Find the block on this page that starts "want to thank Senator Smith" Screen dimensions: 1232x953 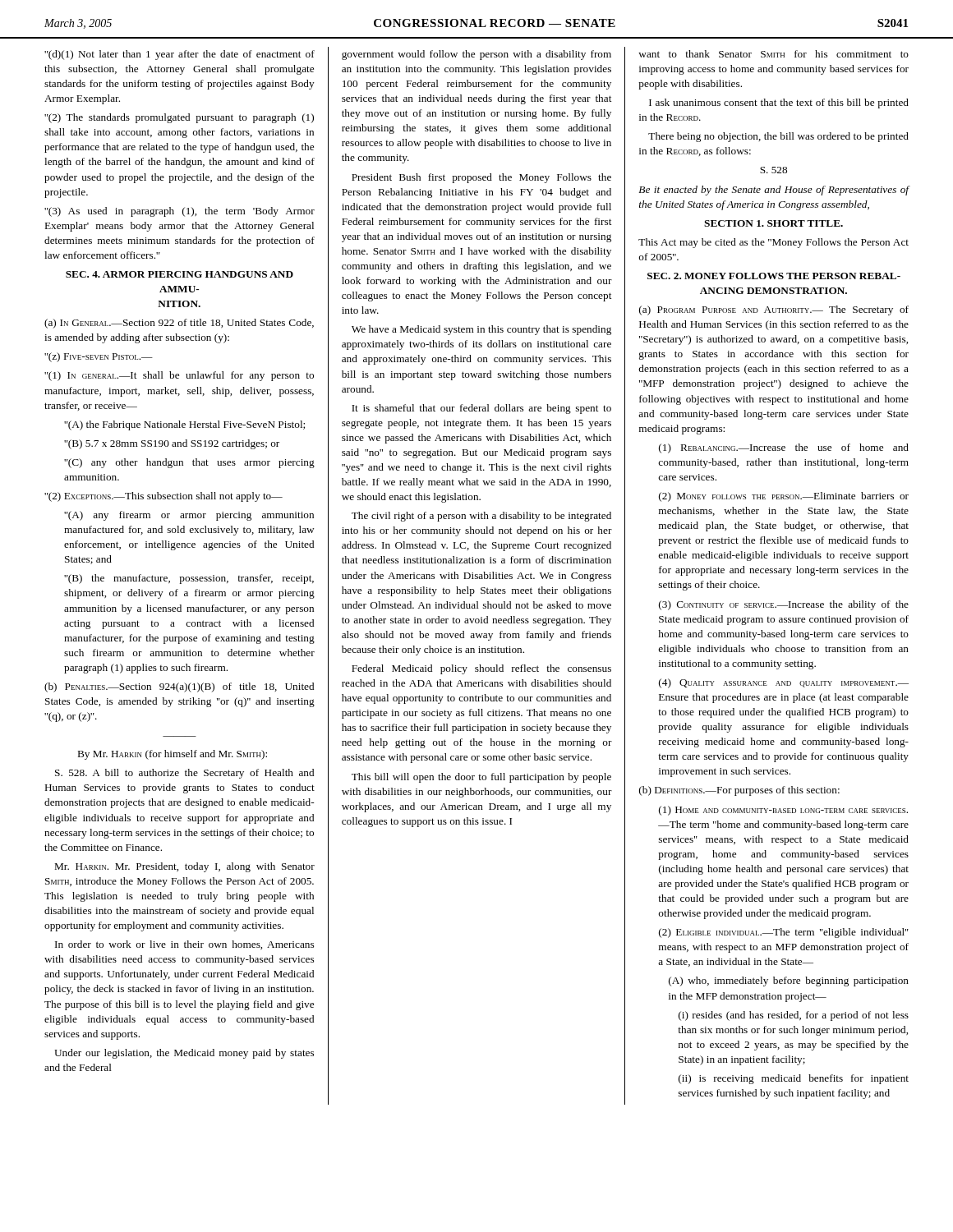coord(774,574)
